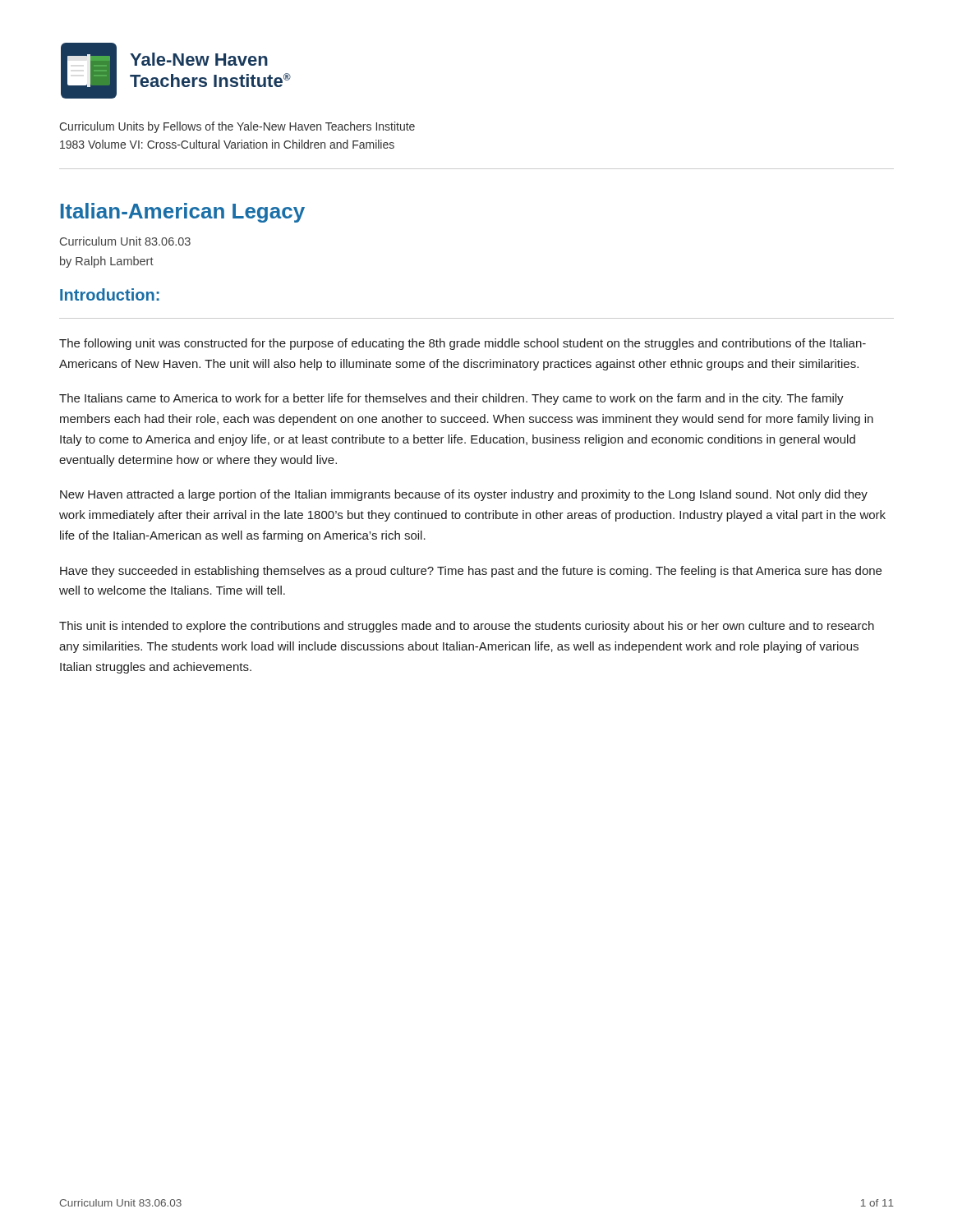
Task: Click on the region starting "The following unit was constructed for"
Action: point(463,353)
